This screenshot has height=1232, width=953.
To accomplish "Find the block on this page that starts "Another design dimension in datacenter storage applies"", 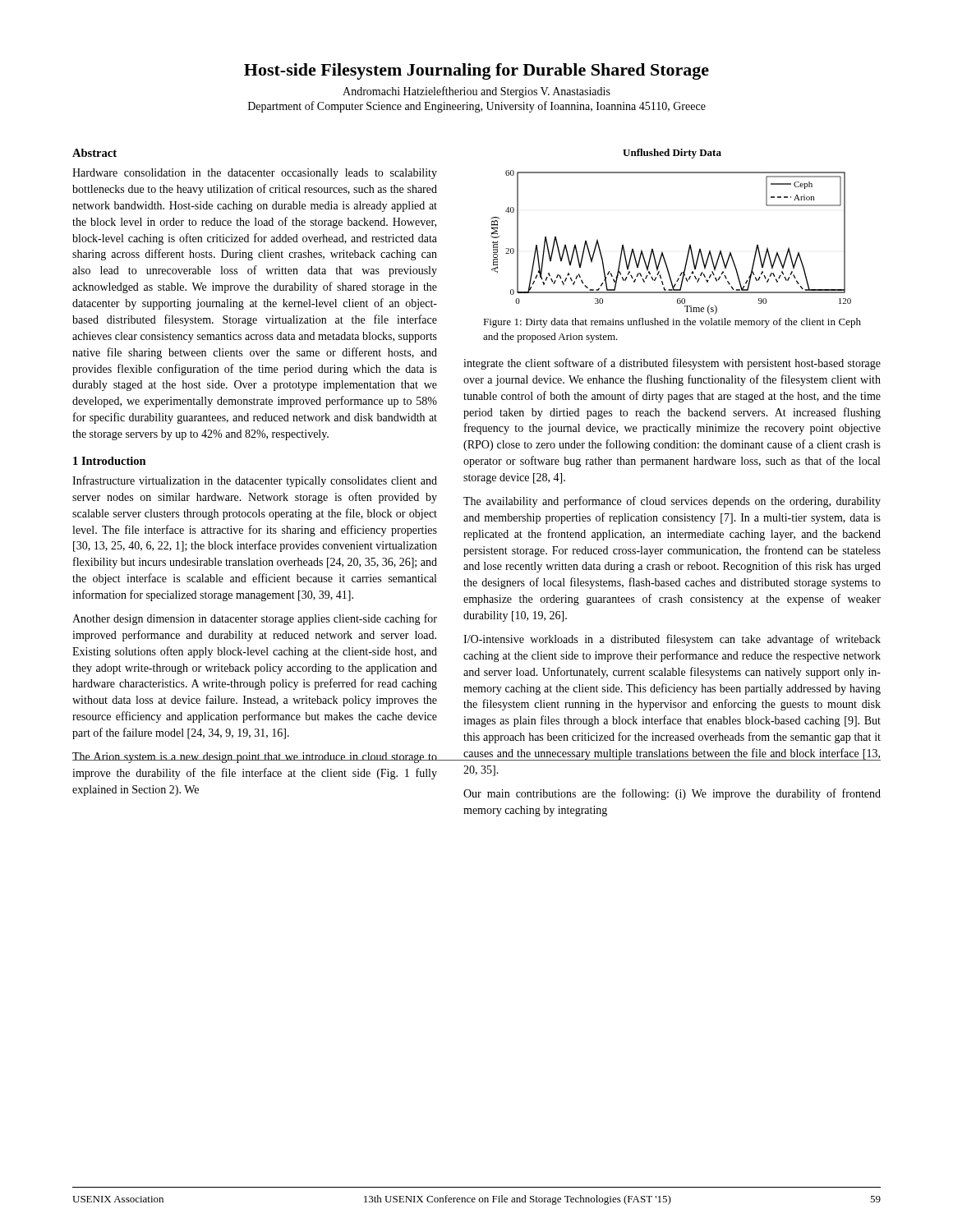I will [x=255, y=676].
